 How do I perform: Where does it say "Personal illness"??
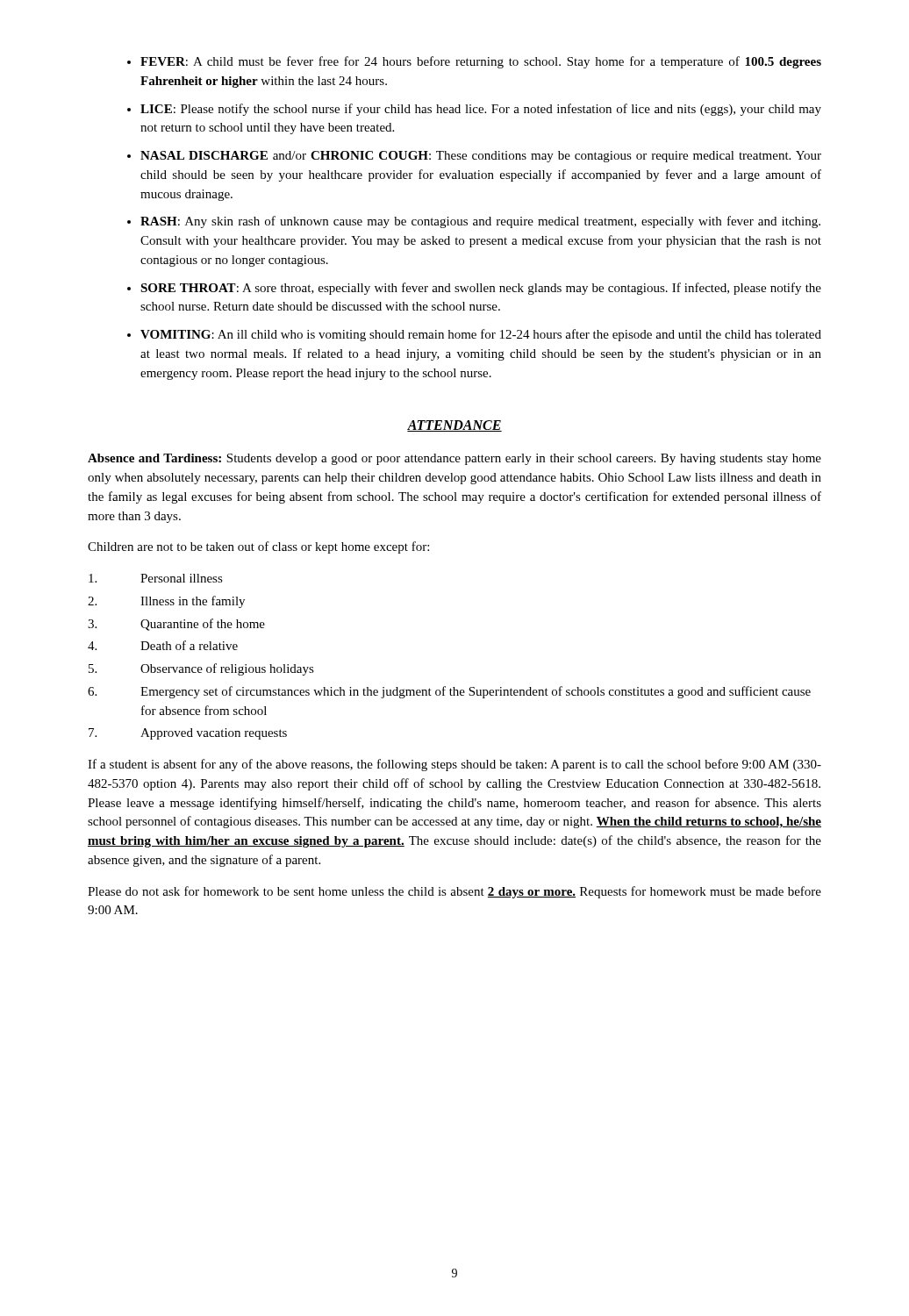156,578
